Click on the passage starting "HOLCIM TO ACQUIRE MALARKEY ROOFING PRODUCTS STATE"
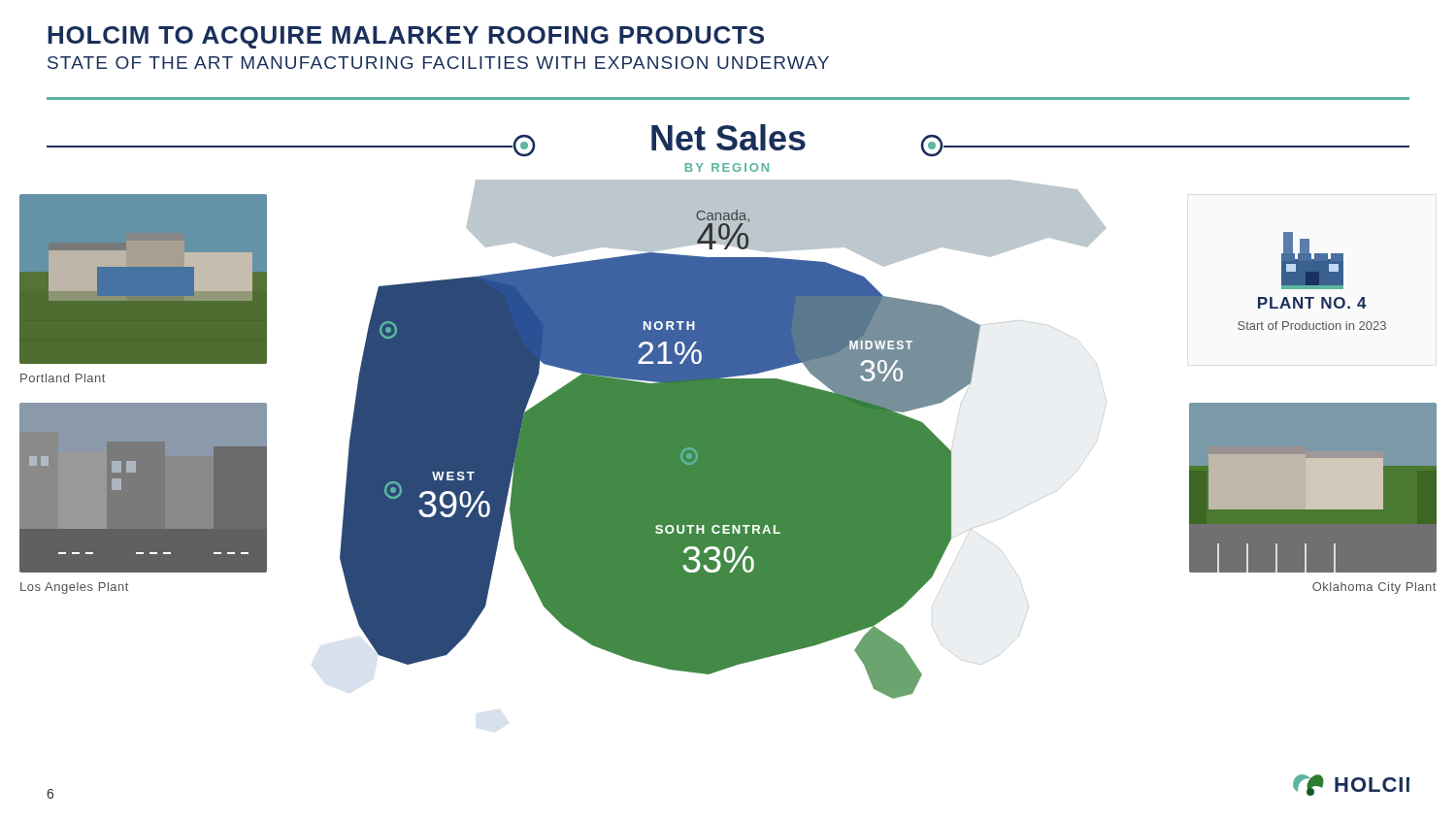 click(728, 47)
